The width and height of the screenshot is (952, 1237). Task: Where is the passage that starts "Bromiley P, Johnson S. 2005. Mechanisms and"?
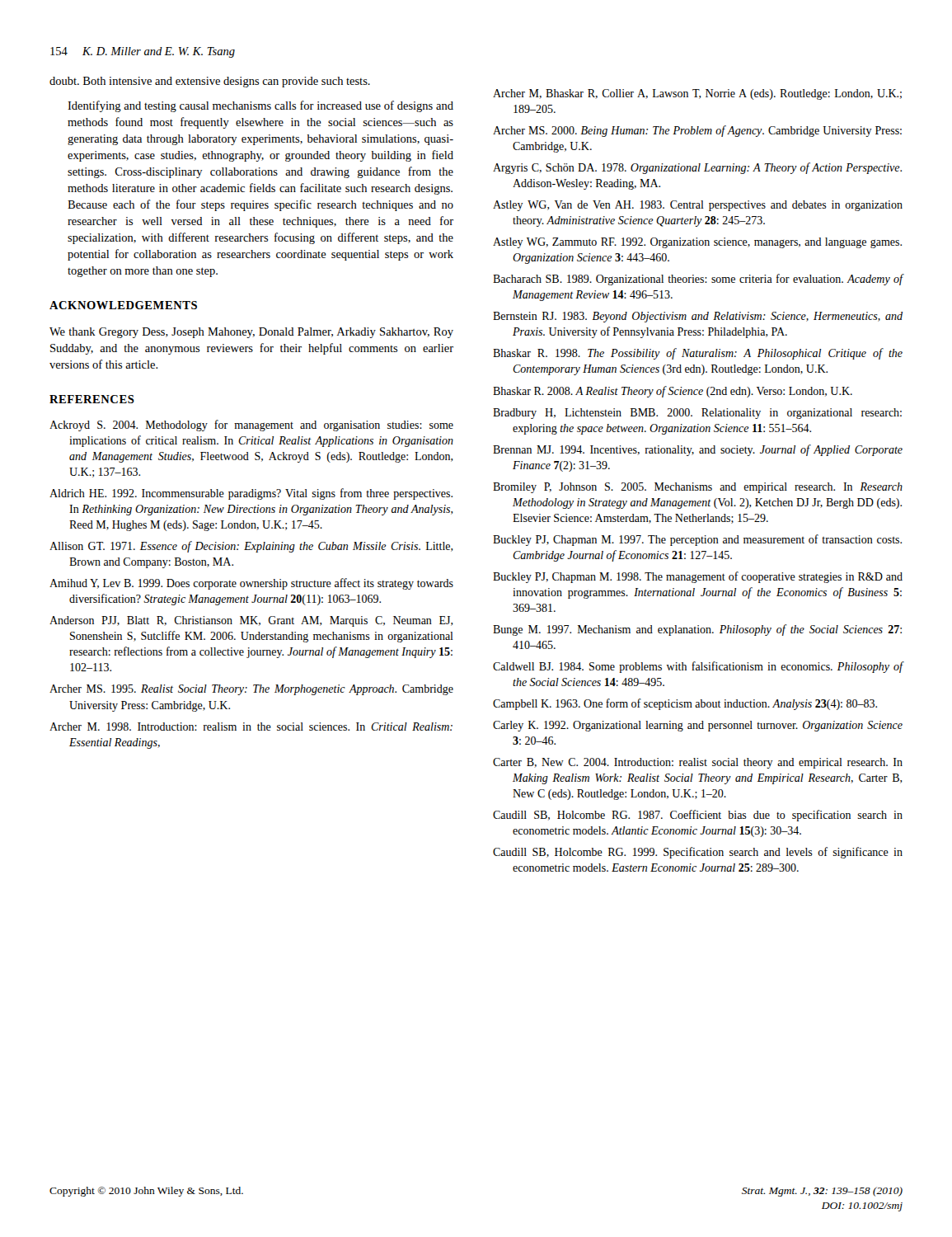[x=698, y=502]
